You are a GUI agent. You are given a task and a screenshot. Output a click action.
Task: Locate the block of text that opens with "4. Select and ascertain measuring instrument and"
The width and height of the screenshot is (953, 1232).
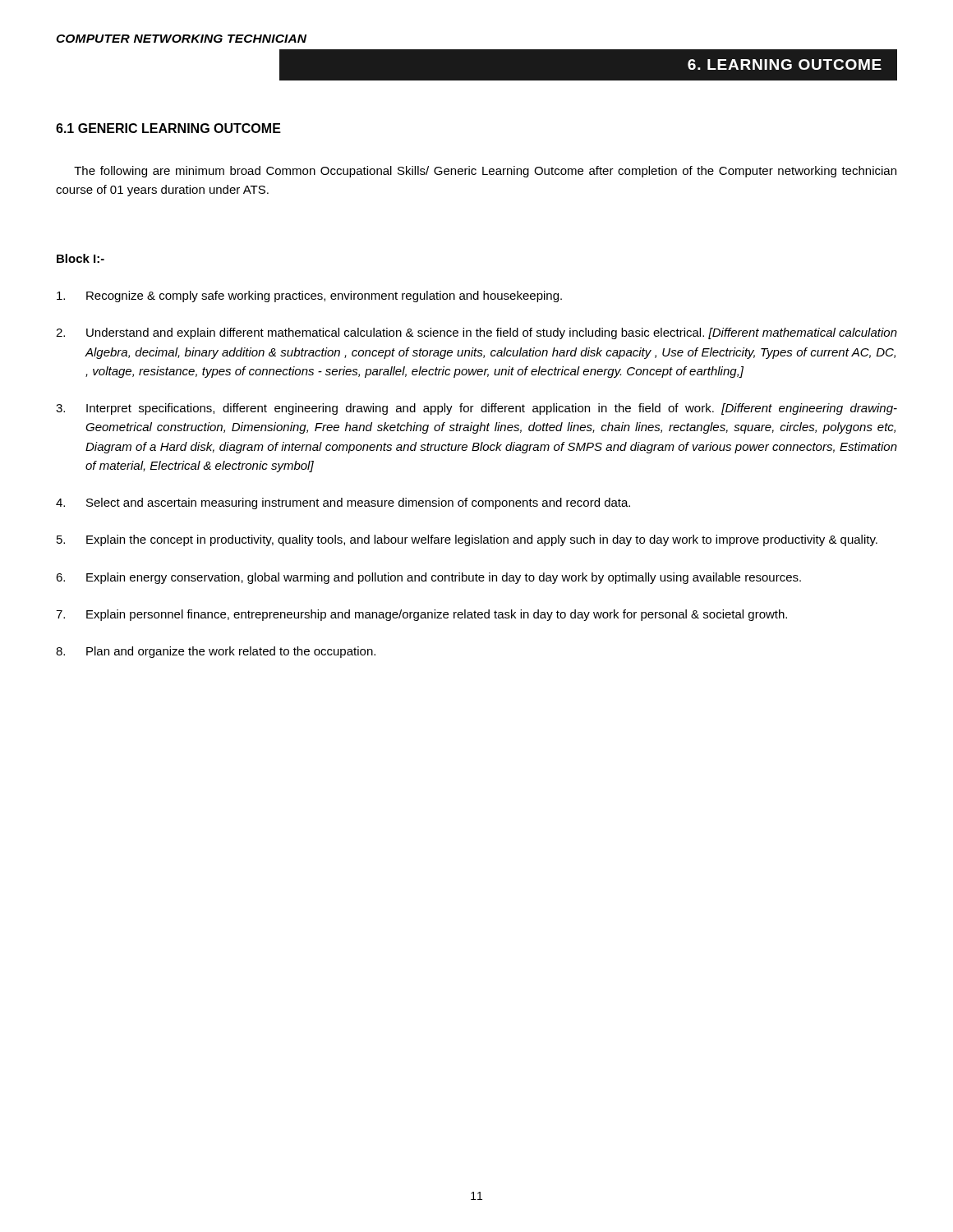(476, 502)
